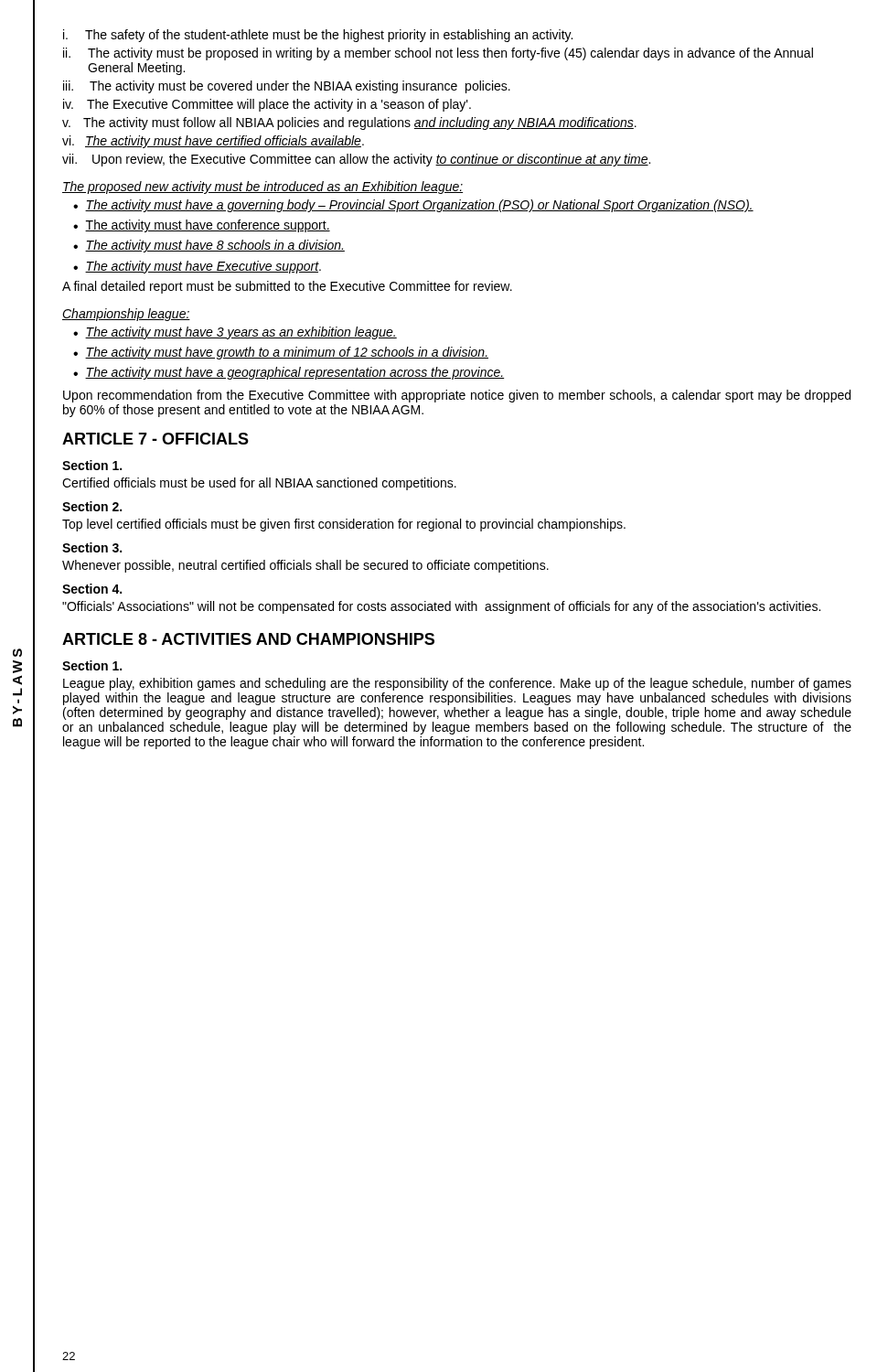888x1372 pixels.
Task: Click the passage that begins "• The activity must have a governing body"
Action: [413, 206]
